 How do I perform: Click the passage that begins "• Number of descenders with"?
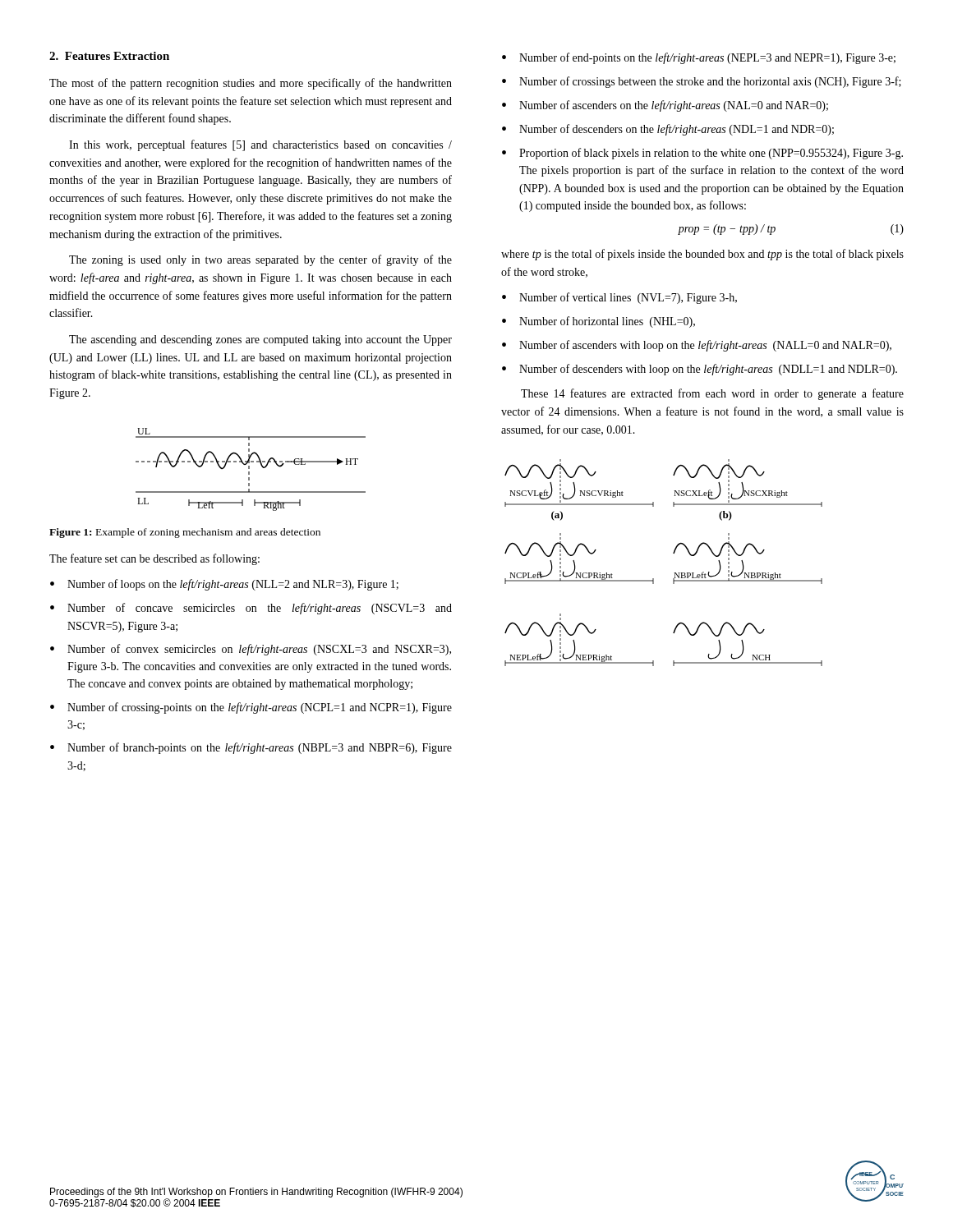point(702,370)
